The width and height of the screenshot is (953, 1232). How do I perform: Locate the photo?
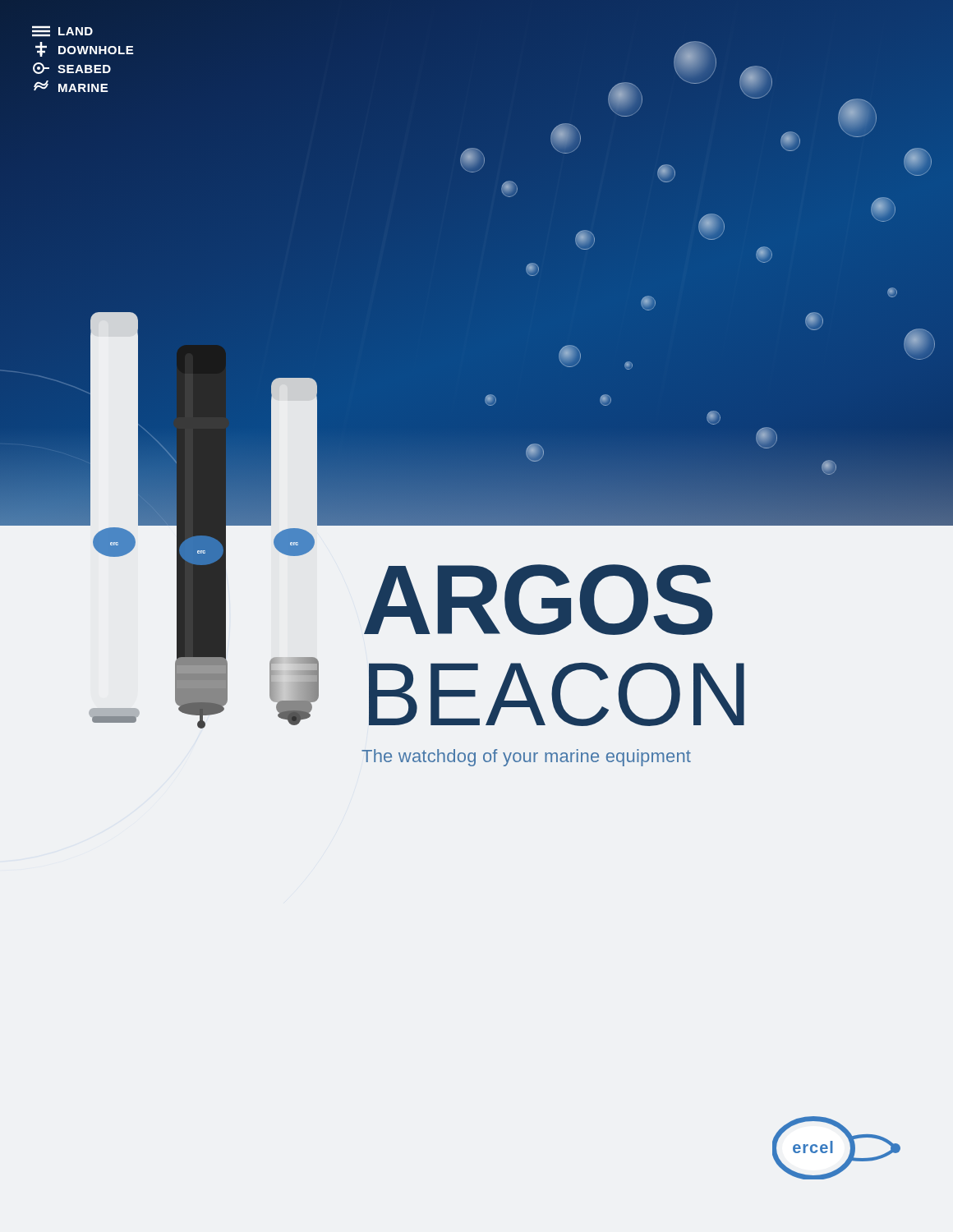[x=210, y=575]
